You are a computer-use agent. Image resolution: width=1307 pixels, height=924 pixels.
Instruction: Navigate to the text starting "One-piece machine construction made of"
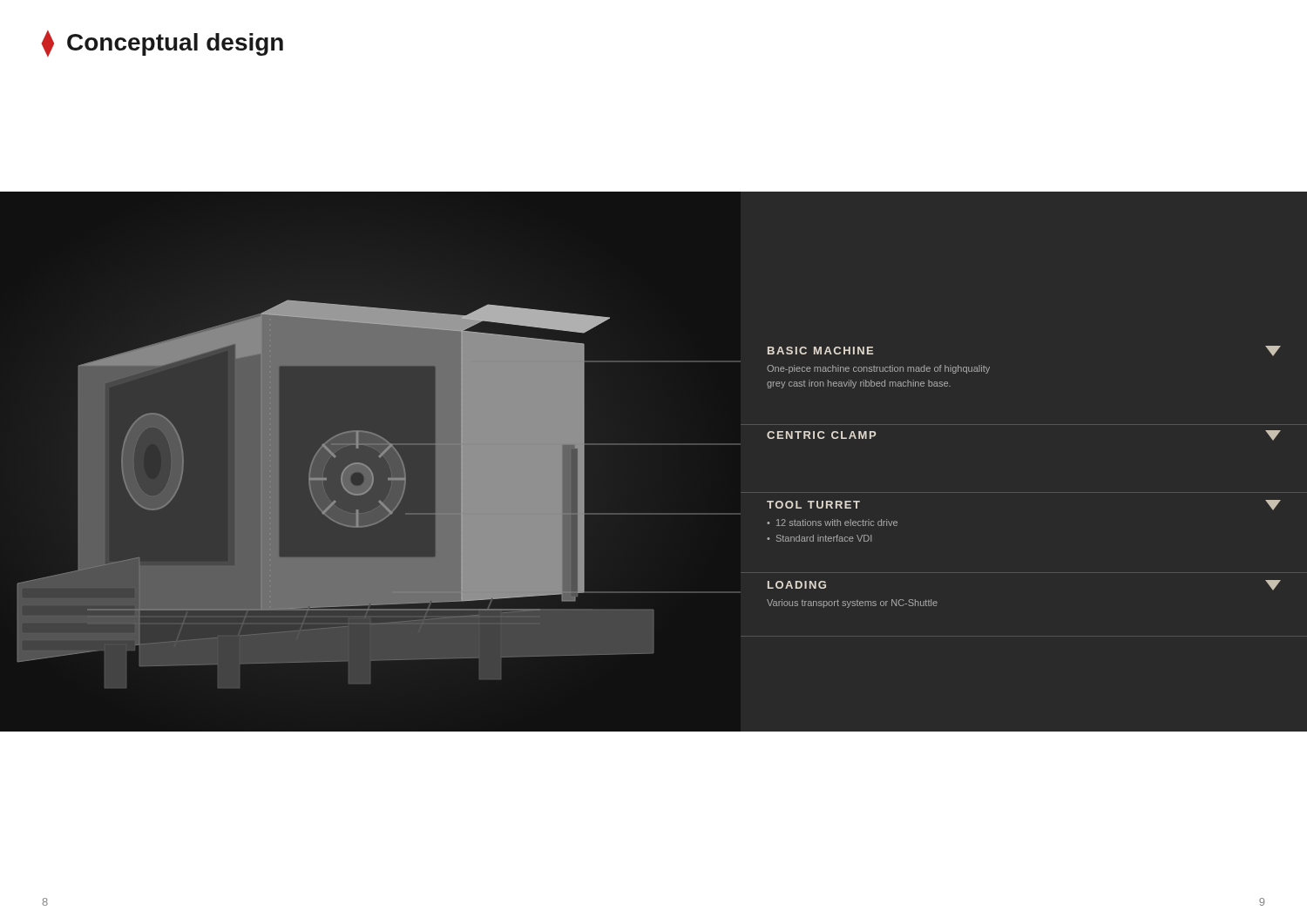point(878,376)
